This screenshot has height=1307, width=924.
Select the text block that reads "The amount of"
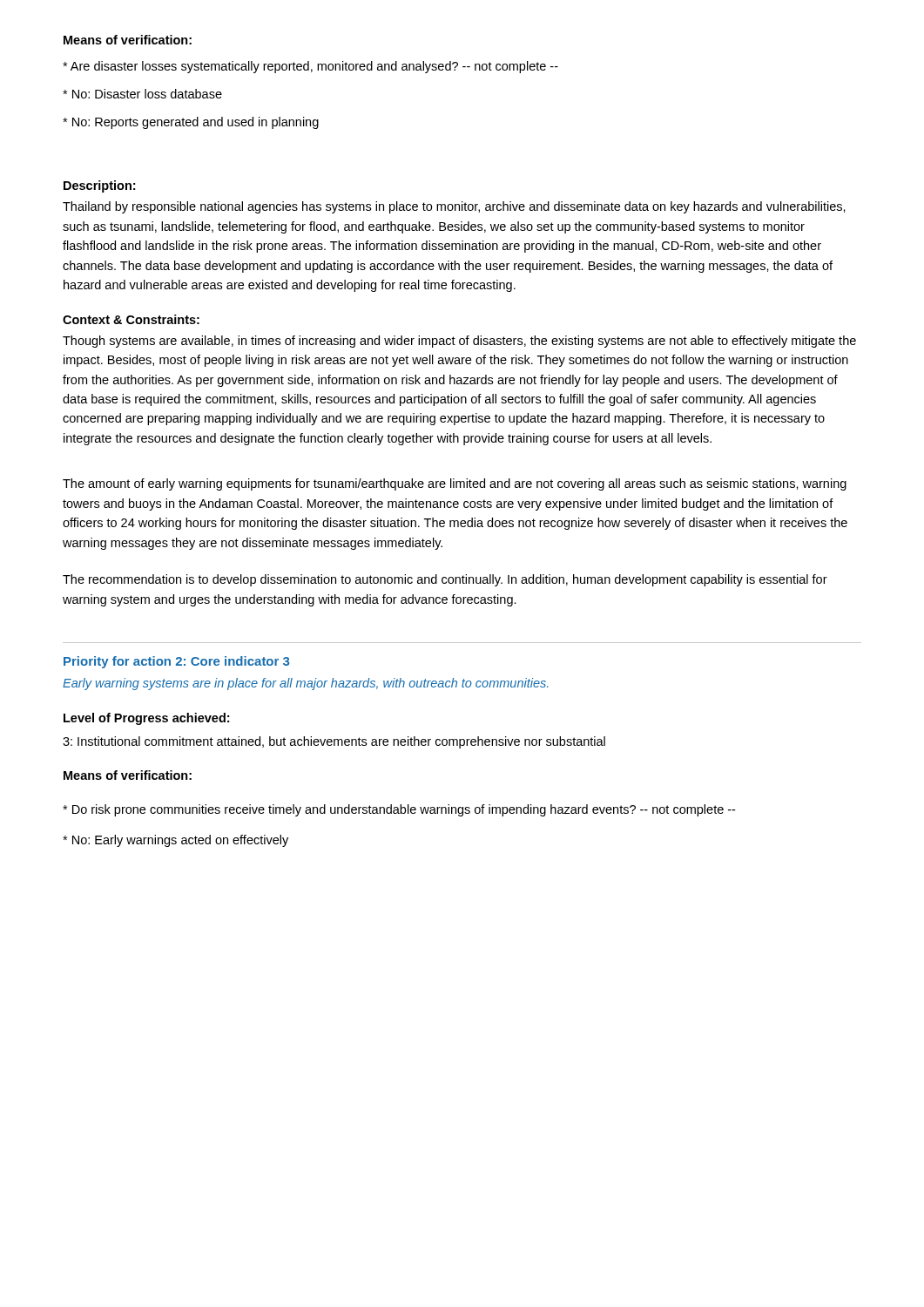[x=455, y=513]
